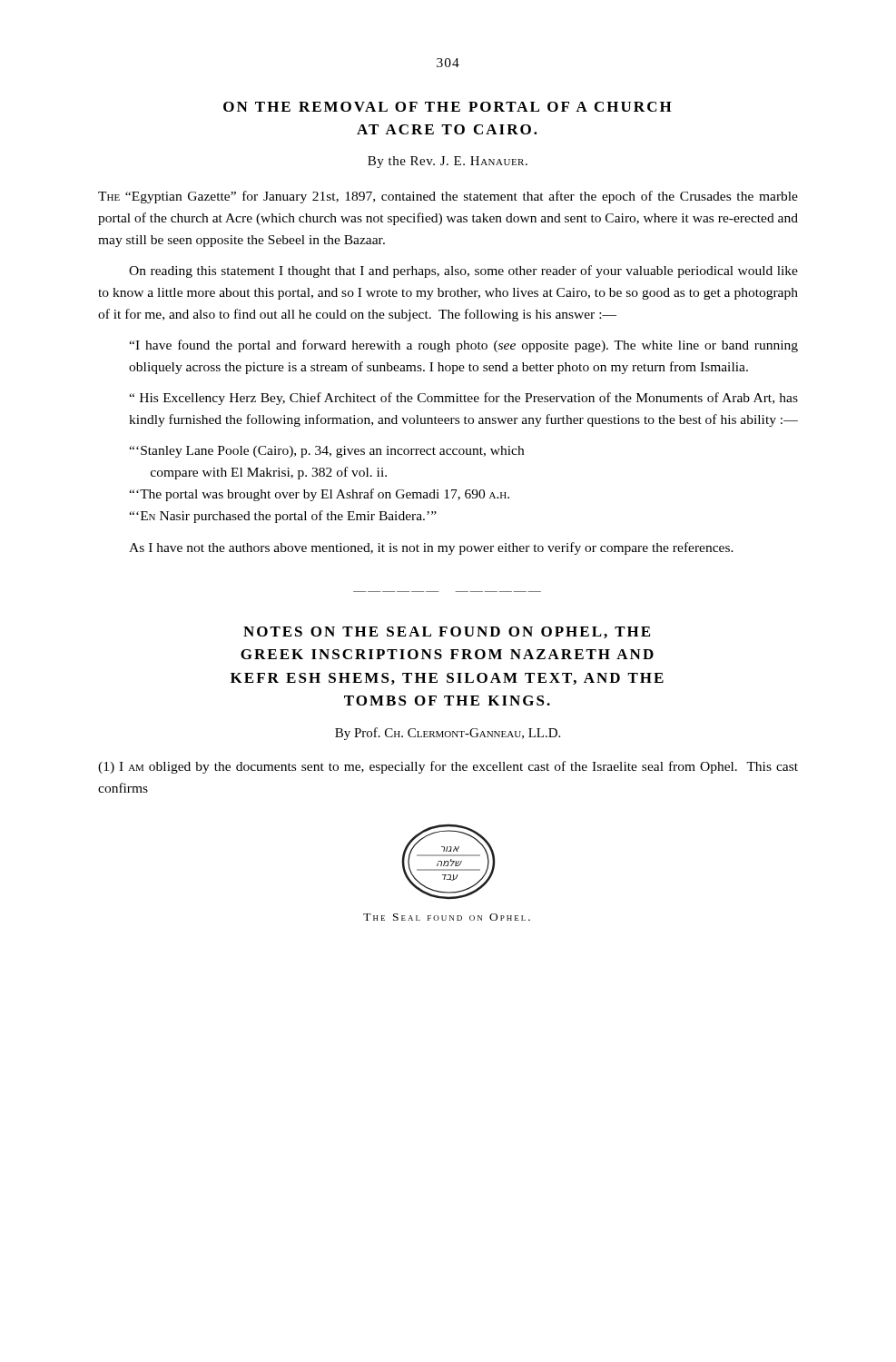
Task: Find the illustration
Action: coord(448,863)
